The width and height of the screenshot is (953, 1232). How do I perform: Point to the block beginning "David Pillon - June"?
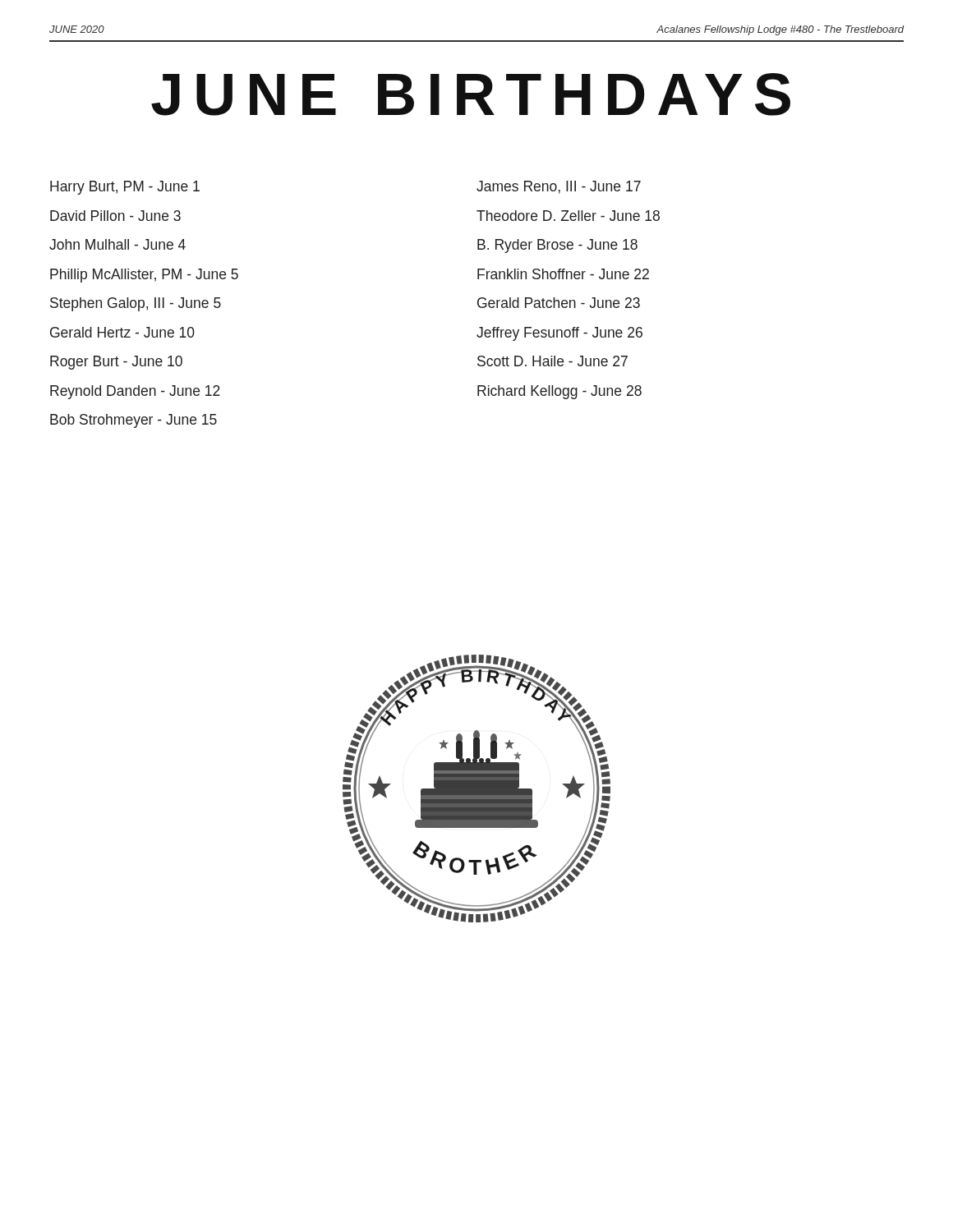tap(115, 216)
